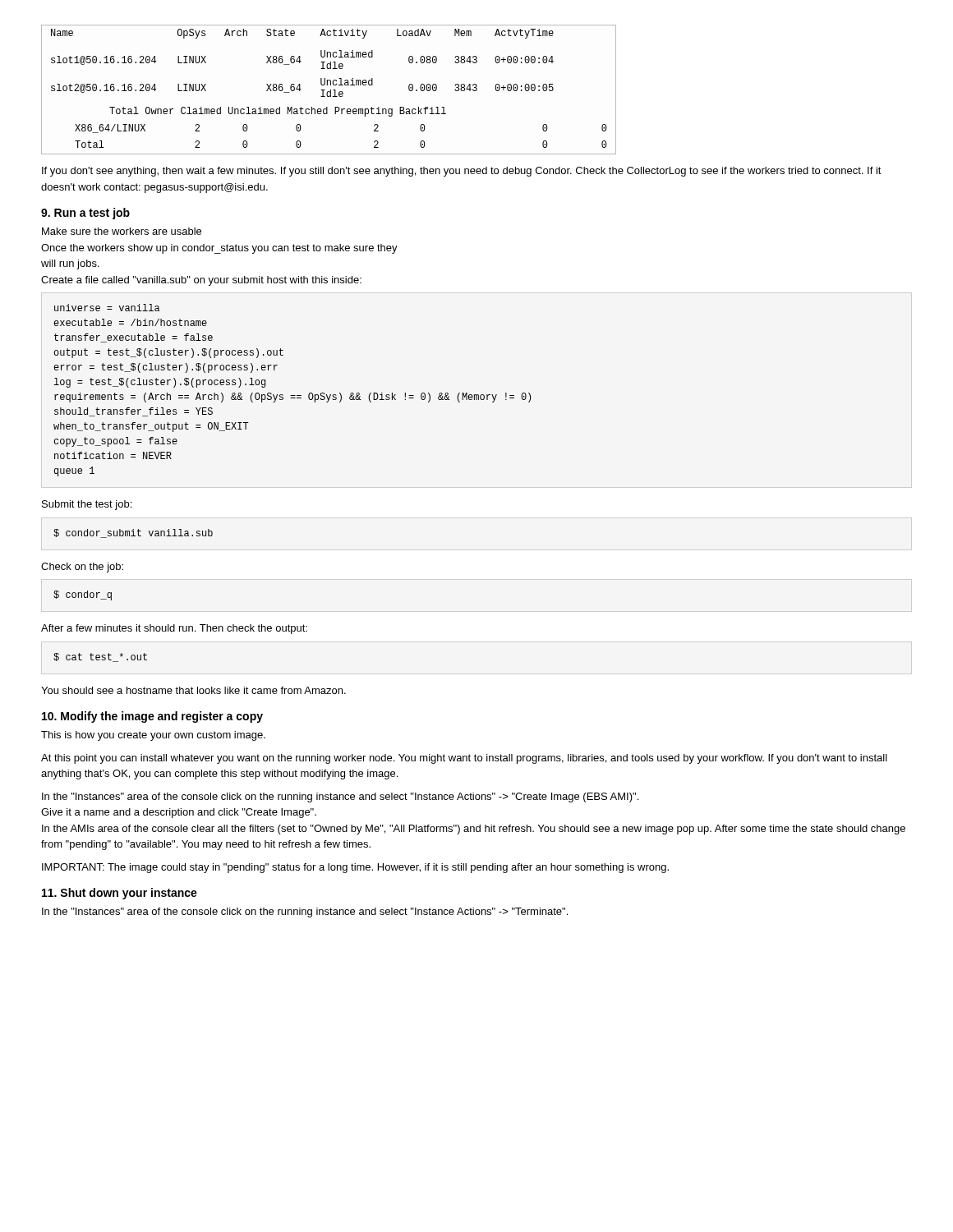953x1232 pixels.
Task: Select the section header with the text "11. Shut down your instance"
Action: (x=119, y=893)
